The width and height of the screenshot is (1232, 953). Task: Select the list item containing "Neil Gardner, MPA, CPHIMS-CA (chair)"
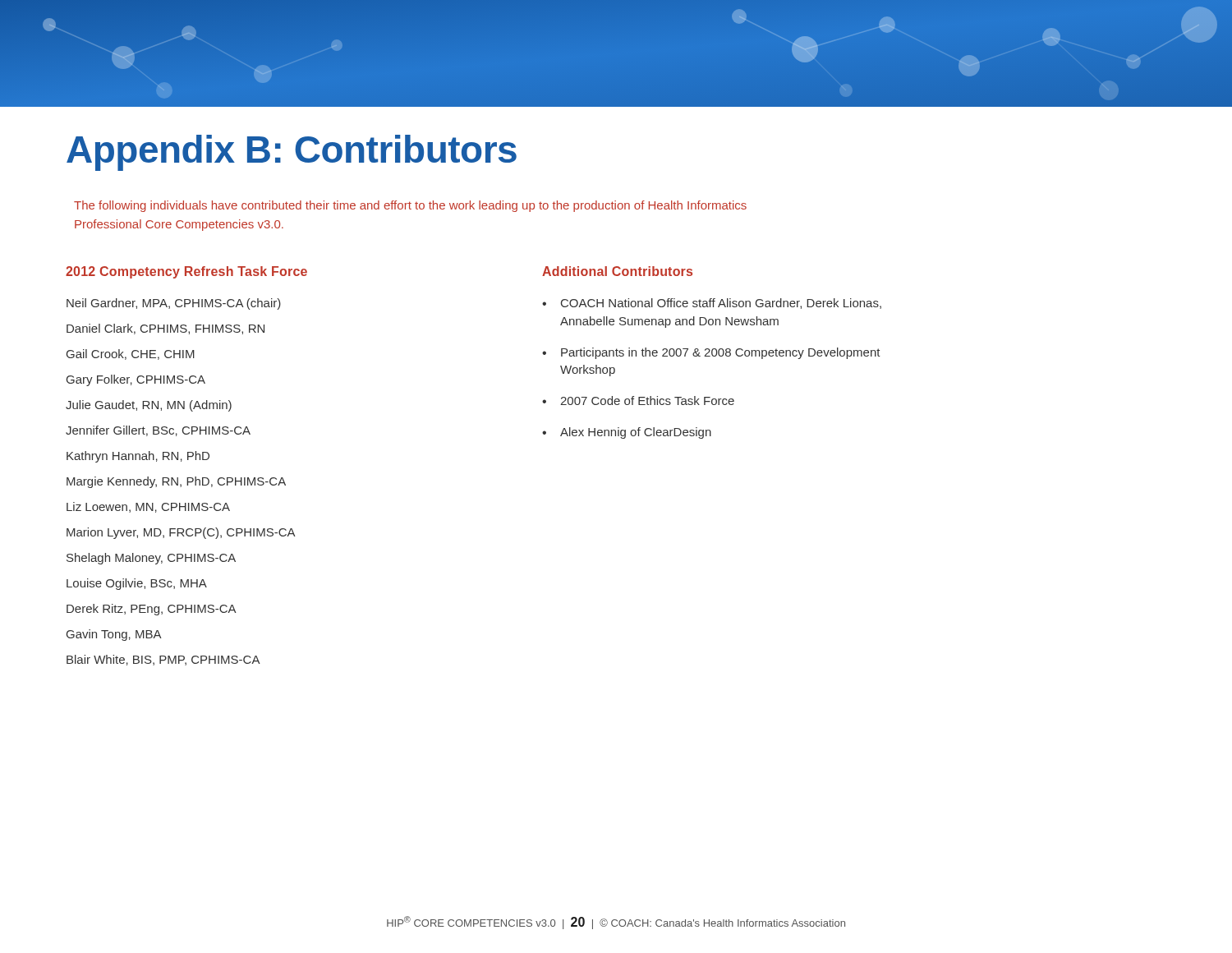coord(173,303)
